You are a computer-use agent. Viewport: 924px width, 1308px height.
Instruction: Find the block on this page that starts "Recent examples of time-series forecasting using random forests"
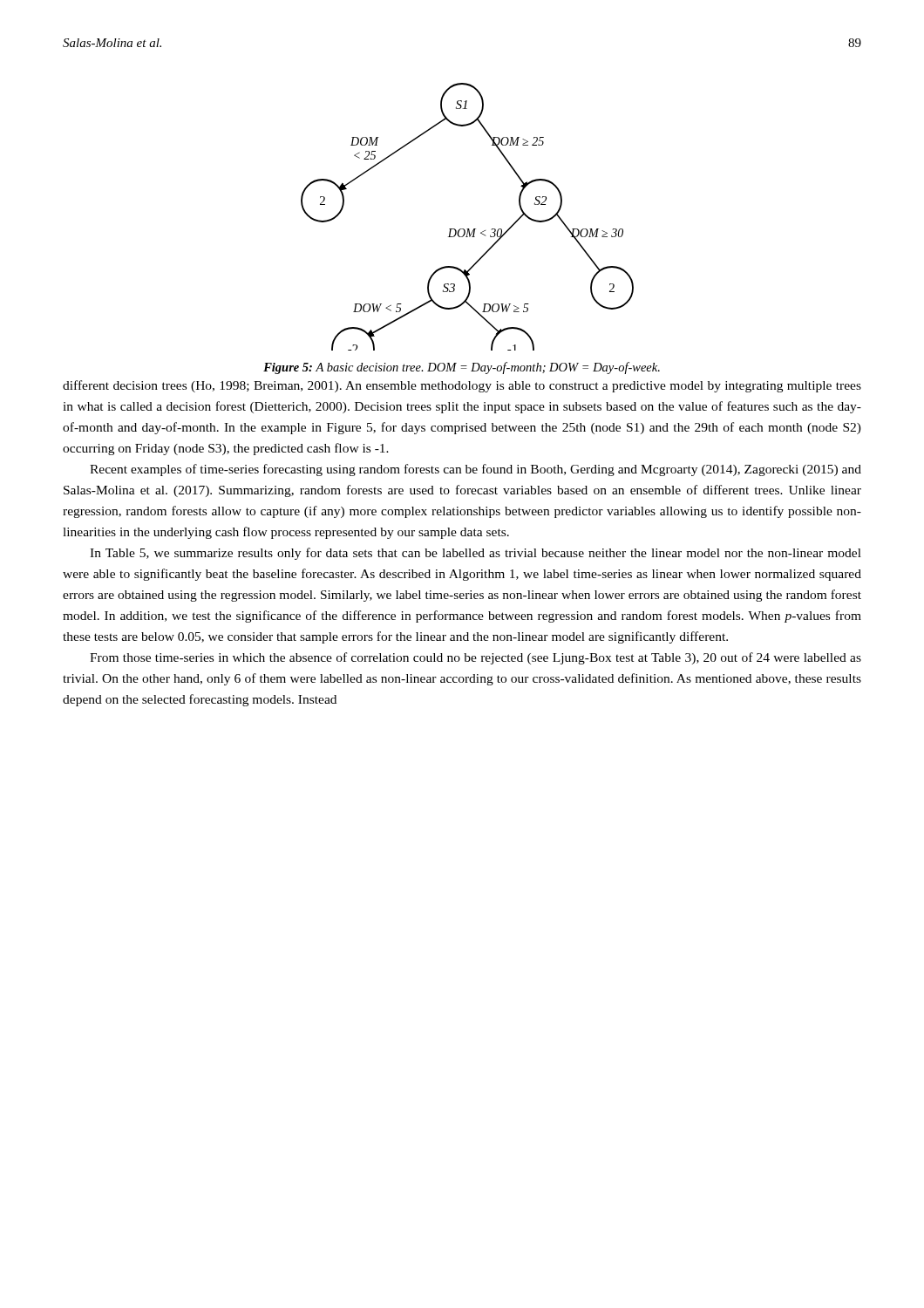462,501
